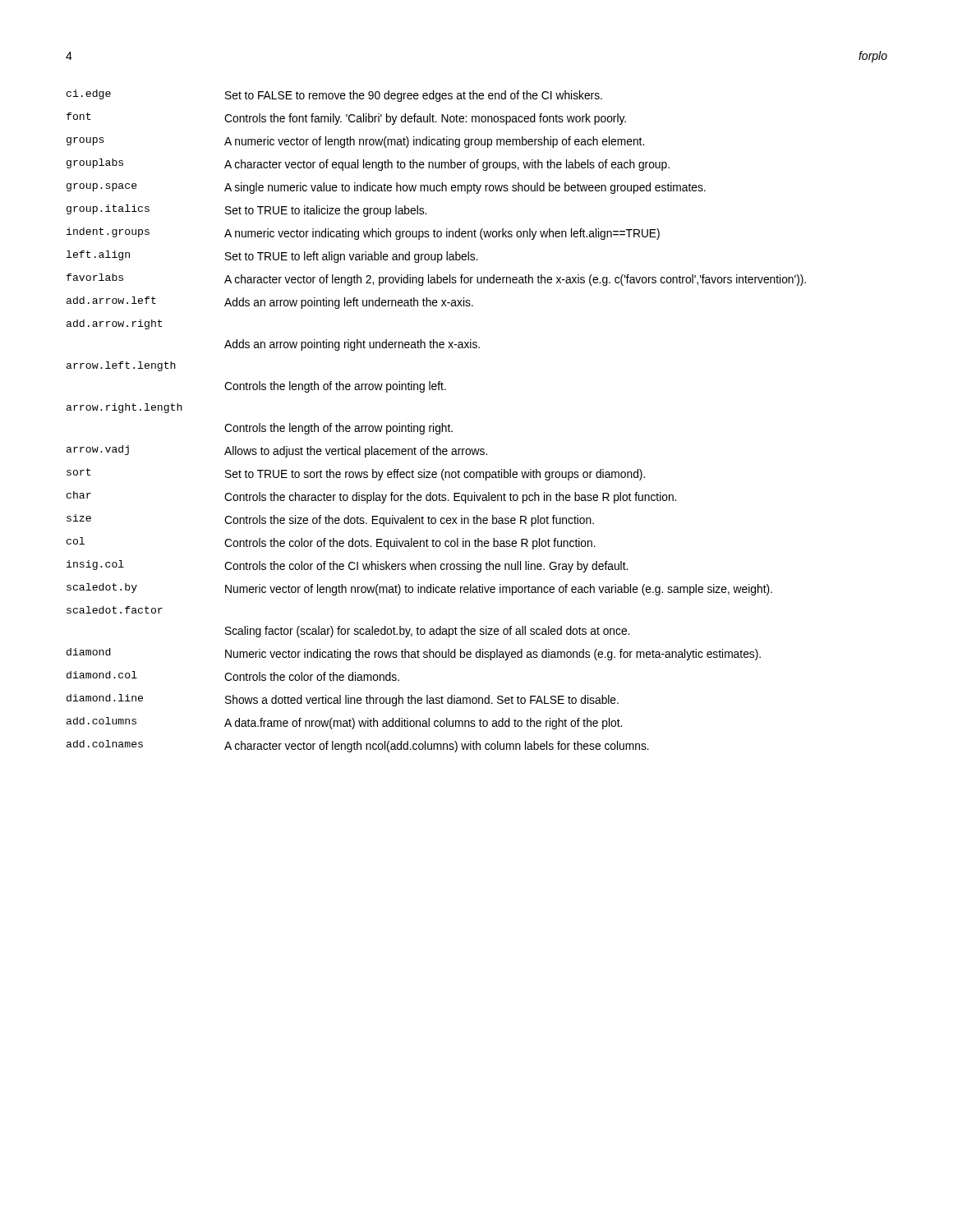Select the list item that reads "add.columns A data.frame of nrow(mat) with additional columns"
Viewport: 953px width, 1232px height.
click(x=476, y=724)
